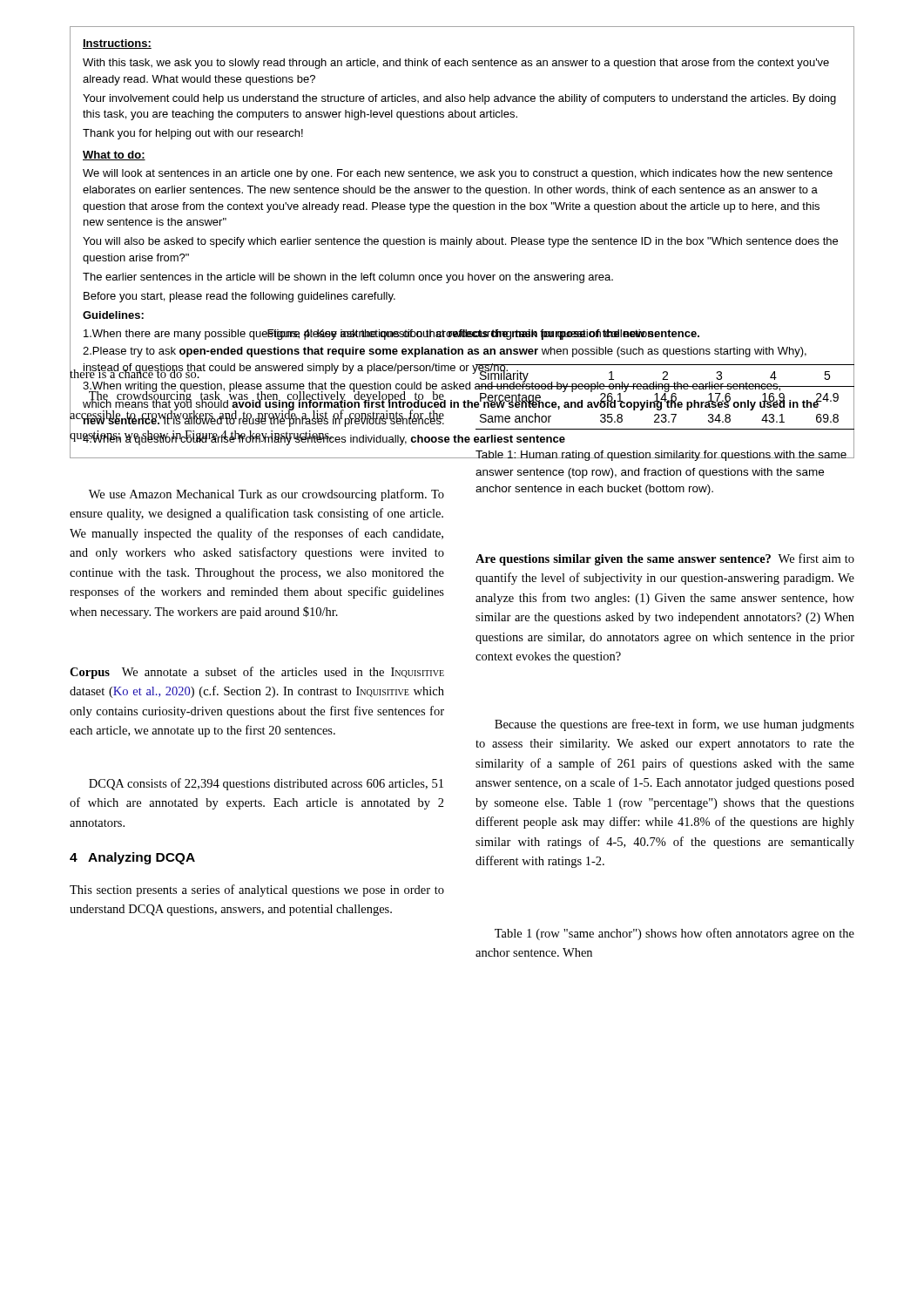The width and height of the screenshot is (924, 1307).
Task: Click on the caption containing "Table 1: Human"
Action: coord(661,472)
